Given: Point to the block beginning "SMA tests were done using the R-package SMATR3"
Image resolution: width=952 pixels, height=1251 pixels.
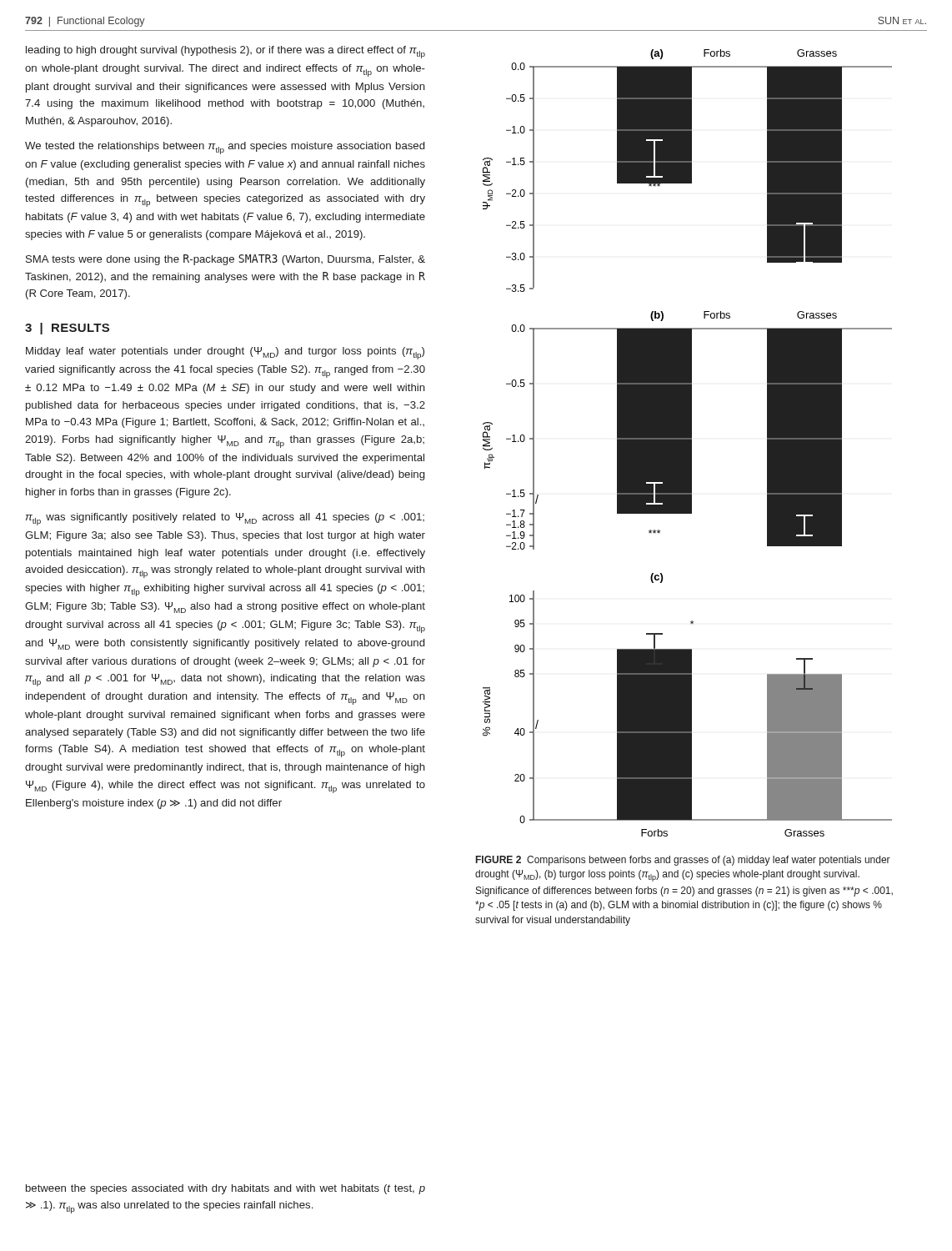Looking at the screenshot, I should (x=225, y=276).
